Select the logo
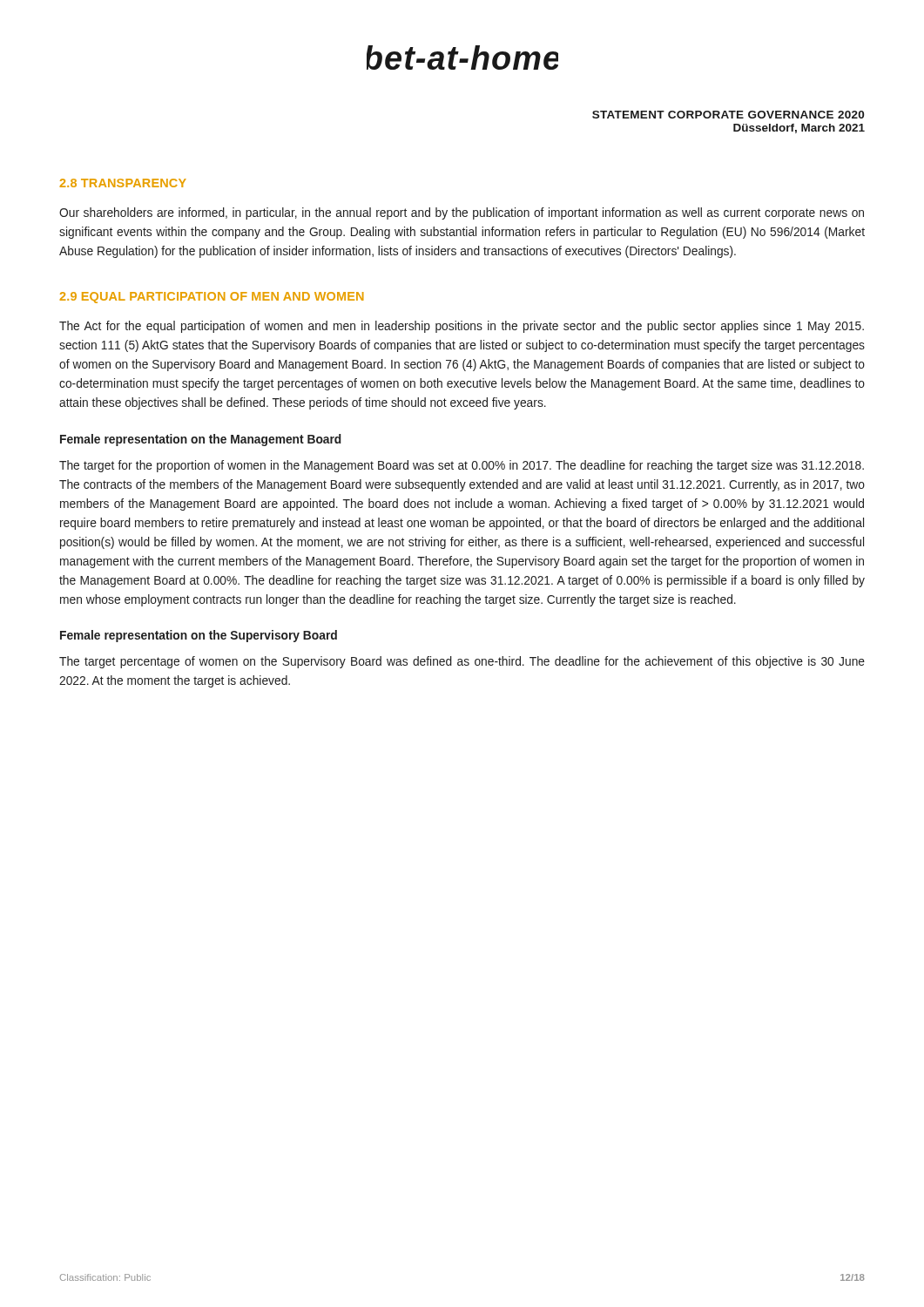Image resolution: width=924 pixels, height=1307 pixels. pos(462,46)
